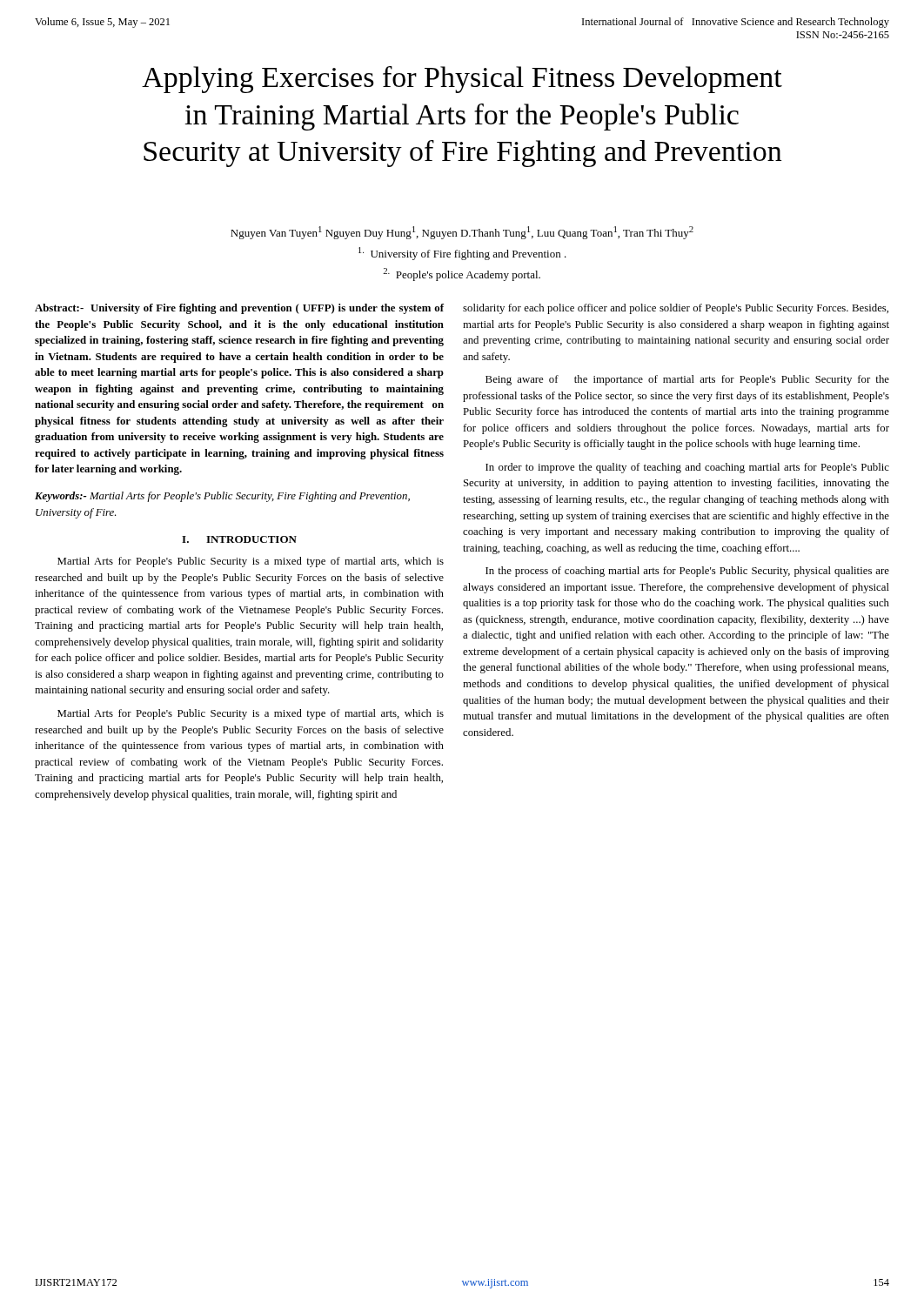
Task: Point to the block beginning "solidarity for each police officer and police"
Action: point(676,520)
